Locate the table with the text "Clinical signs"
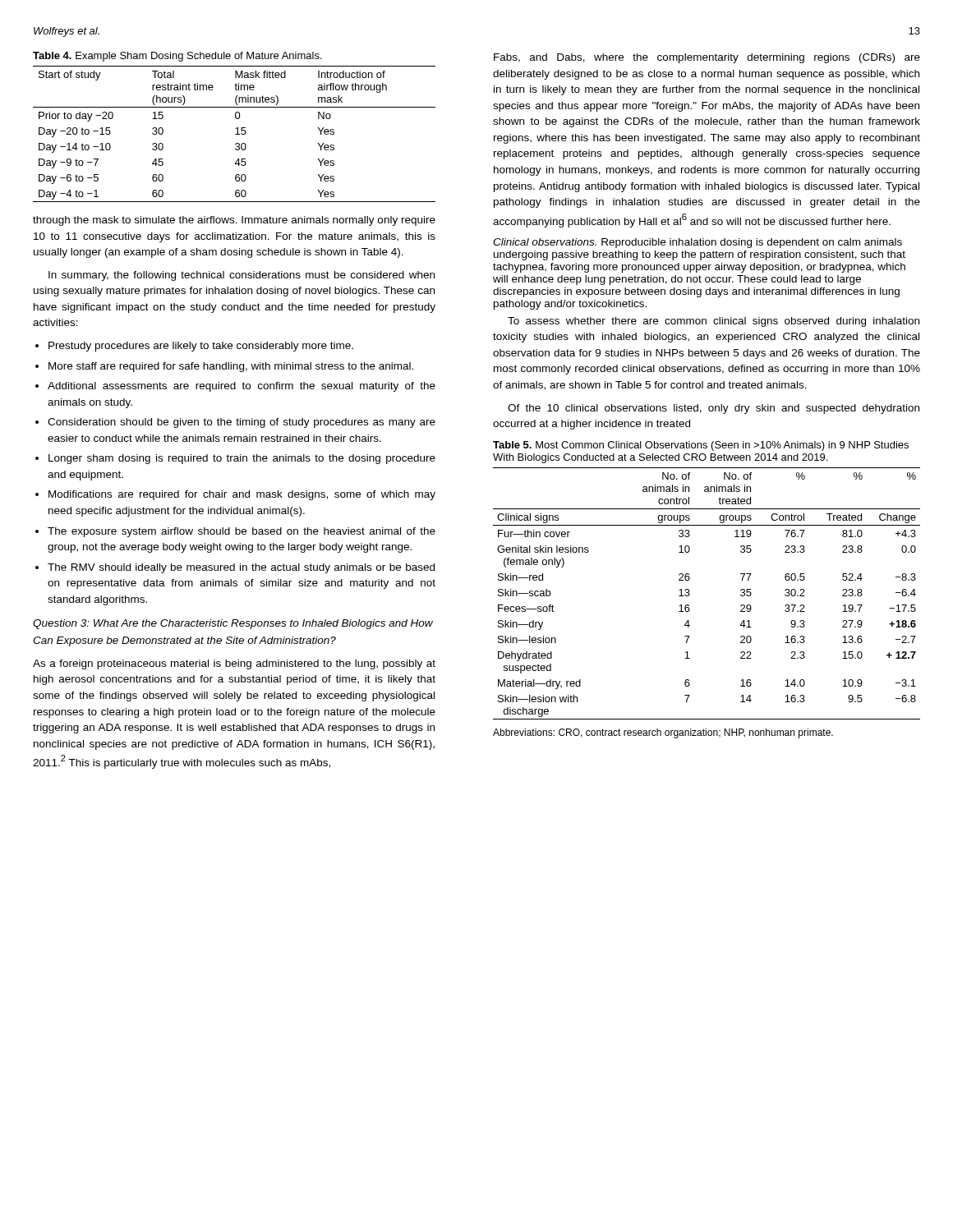This screenshot has width=953, height=1232. tap(707, 593)
